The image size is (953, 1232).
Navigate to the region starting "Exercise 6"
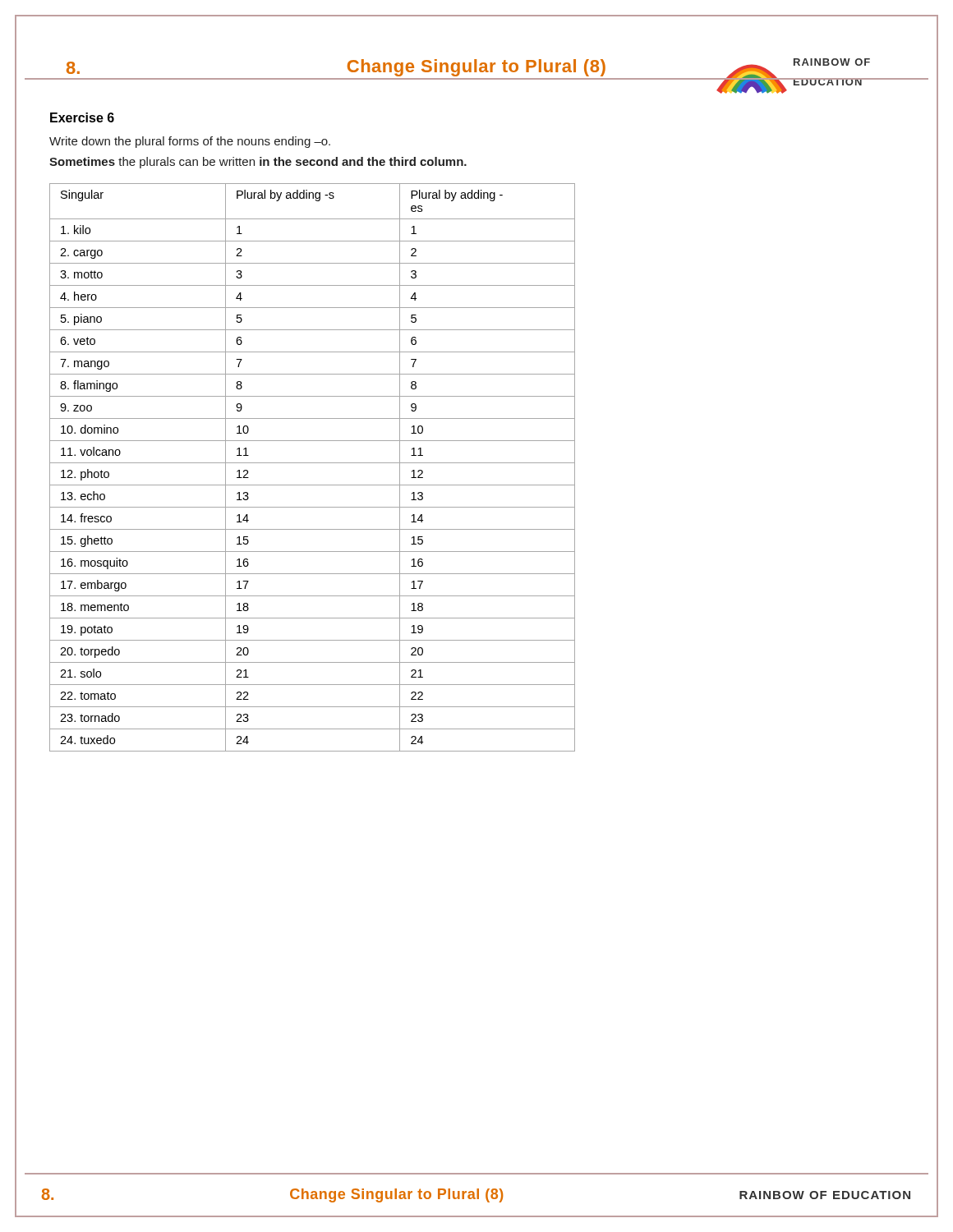pyautogui.click(x=82, y=118)
